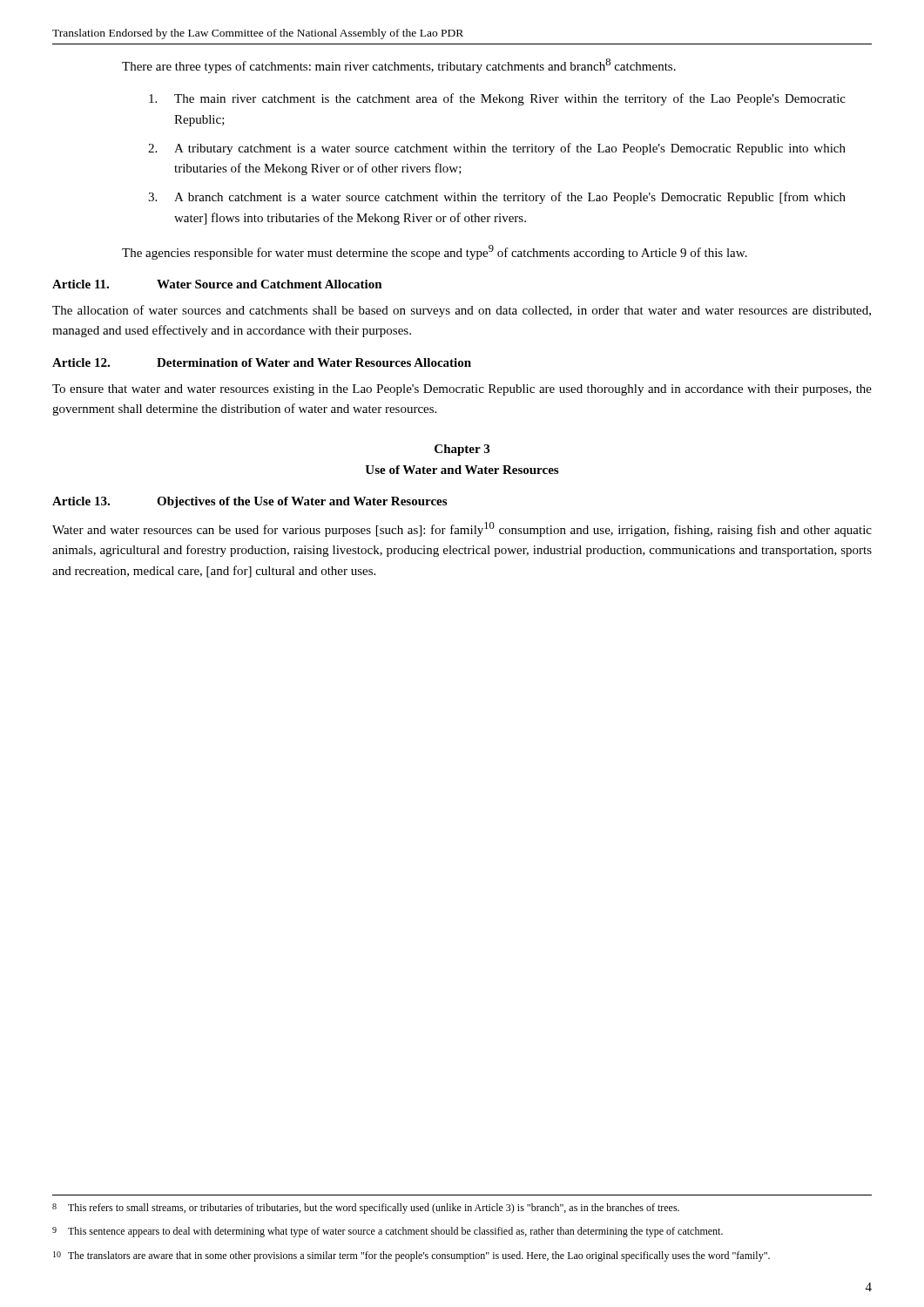The width and height of the screenshot is (924, 1307).
Task: Where is the passage that starts "The allocation of"?
Action: tap(462, 320)
